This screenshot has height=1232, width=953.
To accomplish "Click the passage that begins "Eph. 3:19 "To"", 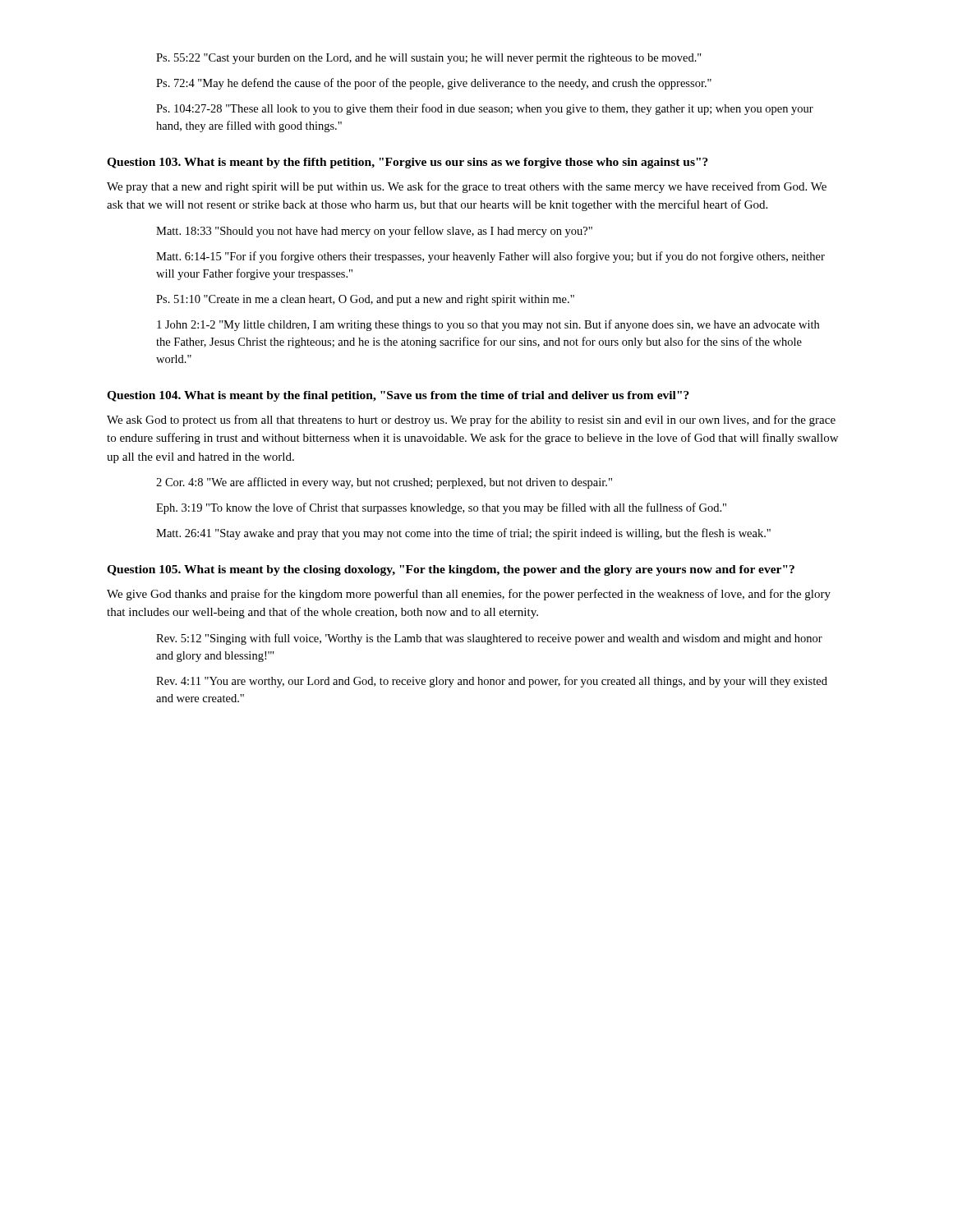I will (x=442, y=508).
